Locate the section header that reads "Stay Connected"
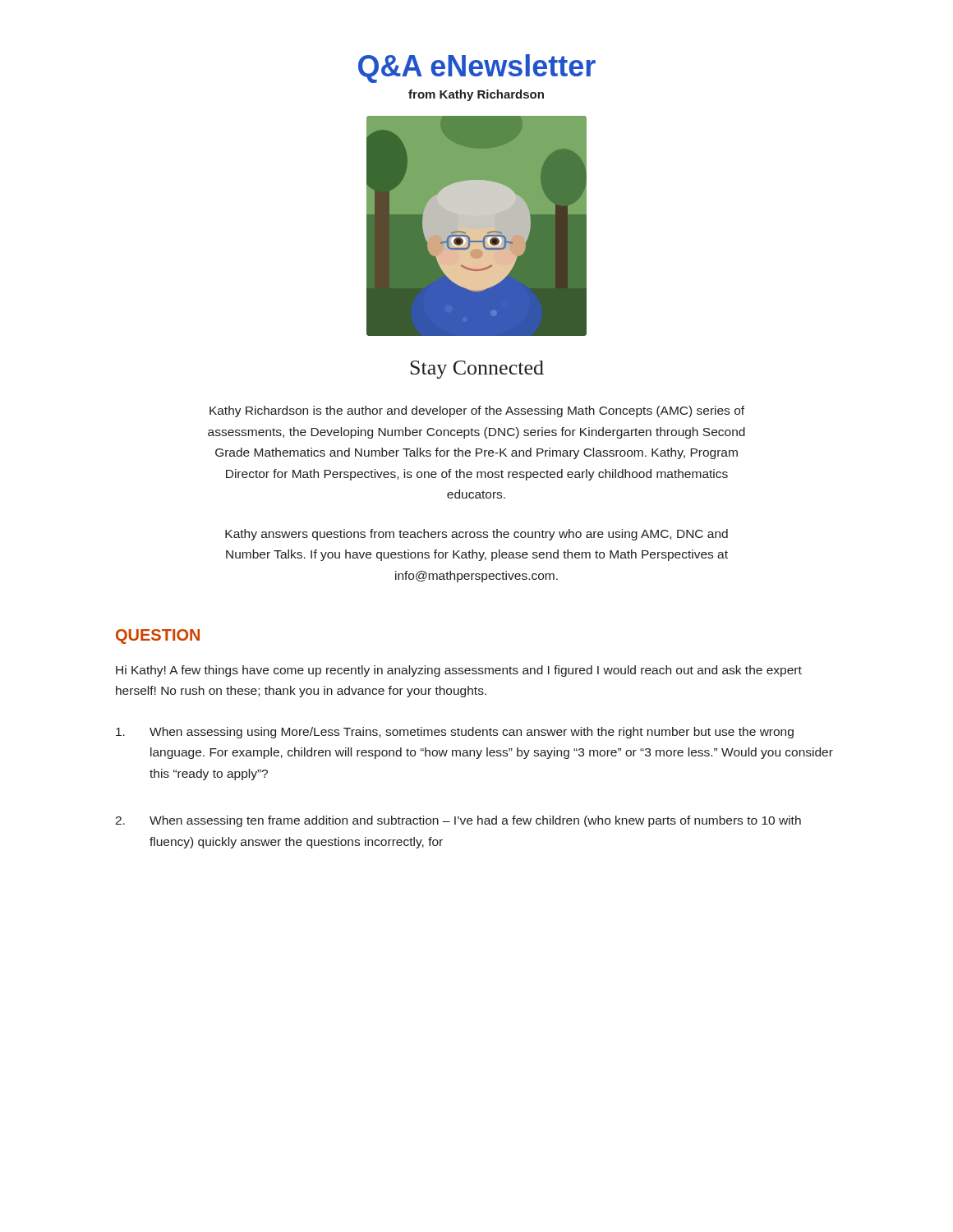 pos(476,368)
